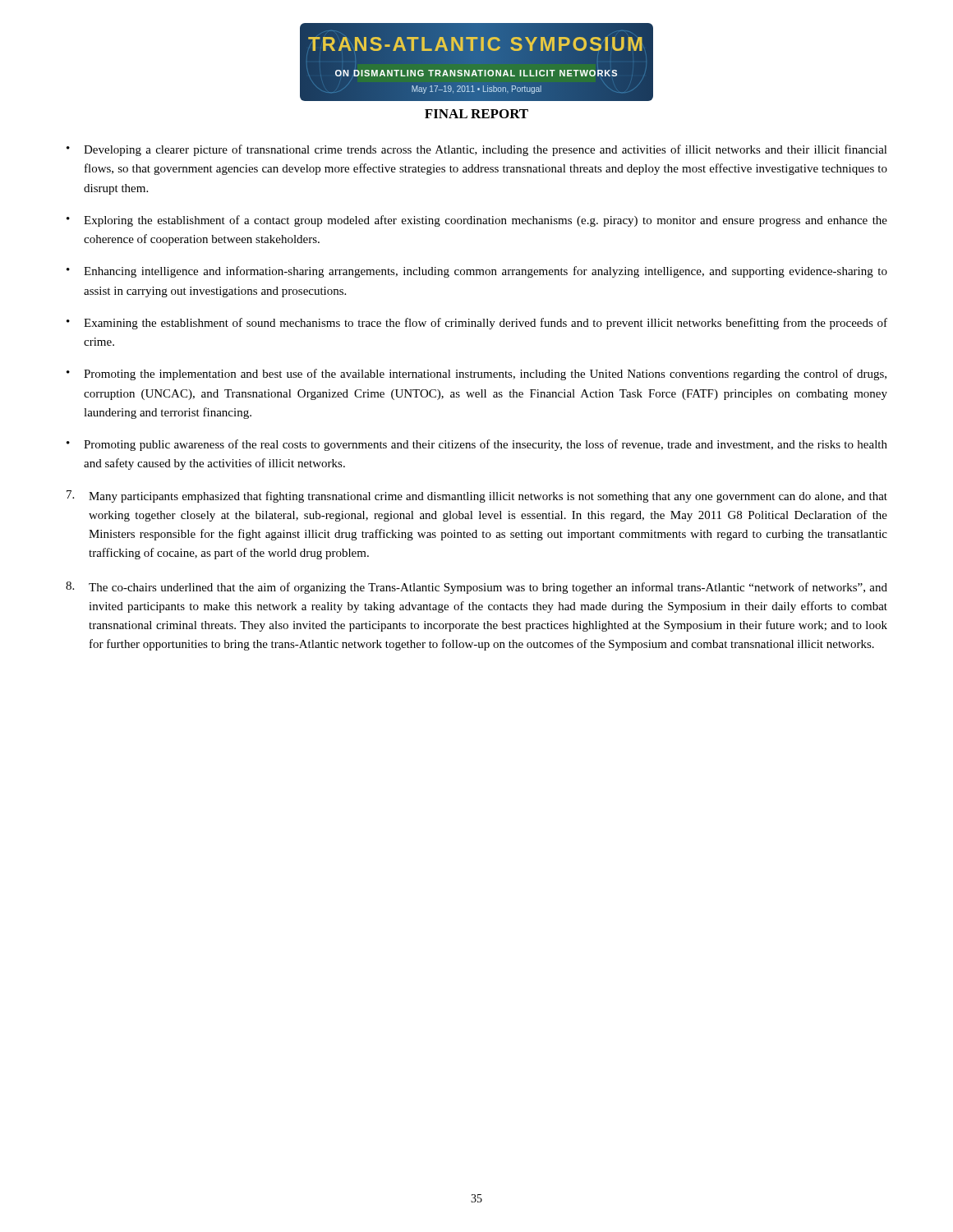Find the logo
Viewport: 953px width, 1232px height.
(x=476, y=53)
